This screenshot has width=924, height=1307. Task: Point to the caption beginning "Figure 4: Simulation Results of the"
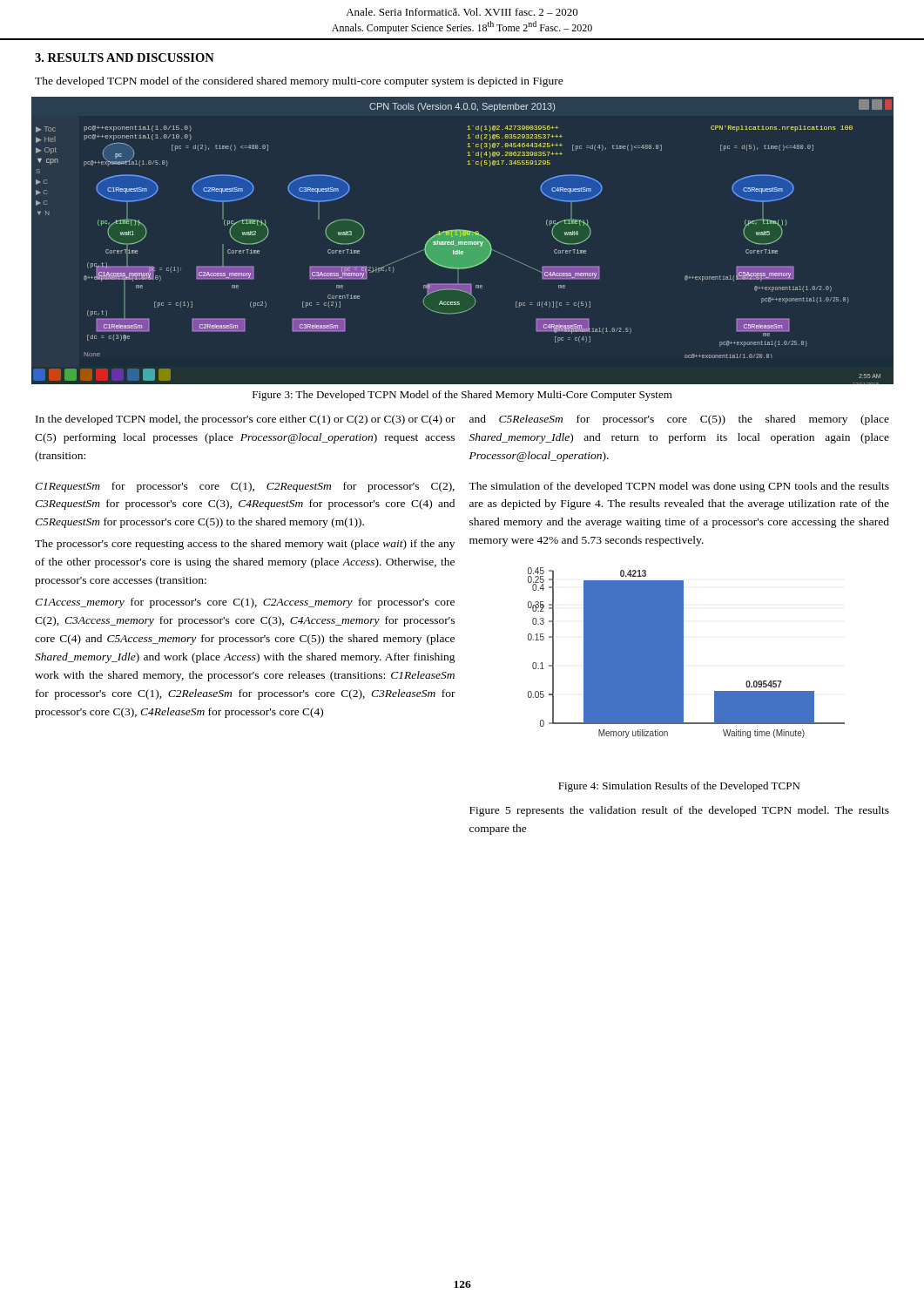[679, 785]
